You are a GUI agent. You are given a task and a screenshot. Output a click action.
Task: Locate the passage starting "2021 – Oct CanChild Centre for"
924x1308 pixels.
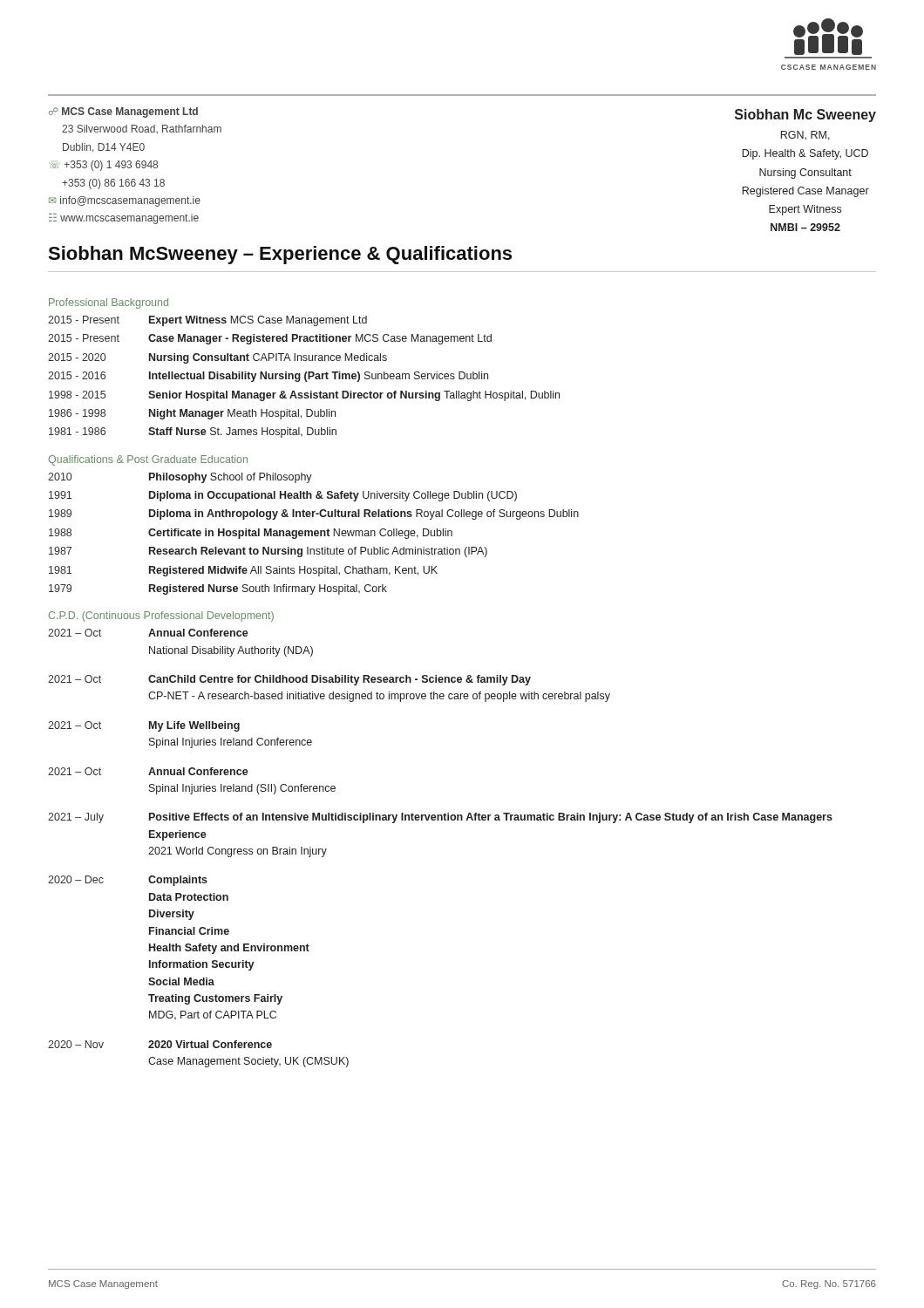(x=462, y=688)
